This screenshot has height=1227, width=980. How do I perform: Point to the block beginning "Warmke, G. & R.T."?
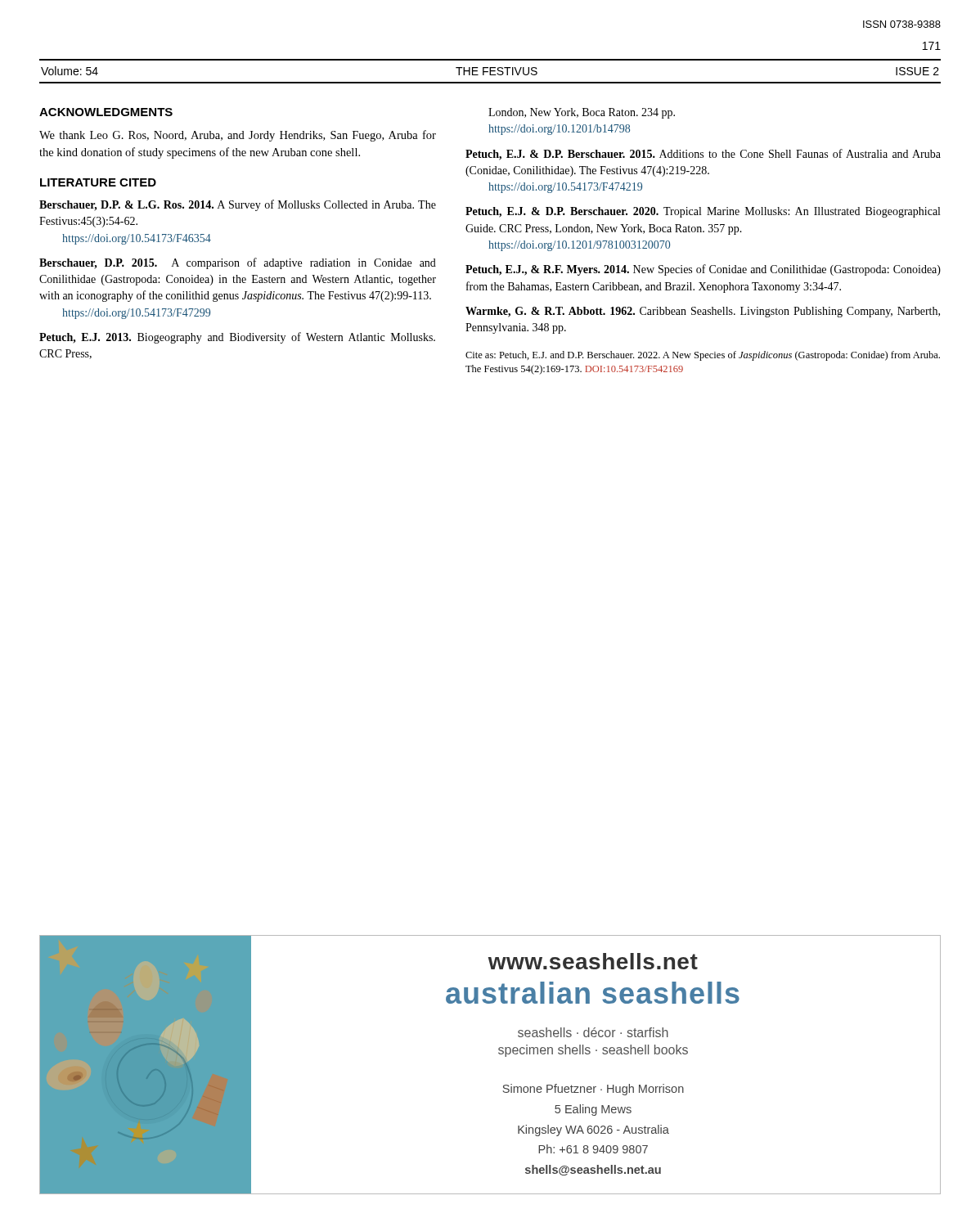(x=703, y=320)
